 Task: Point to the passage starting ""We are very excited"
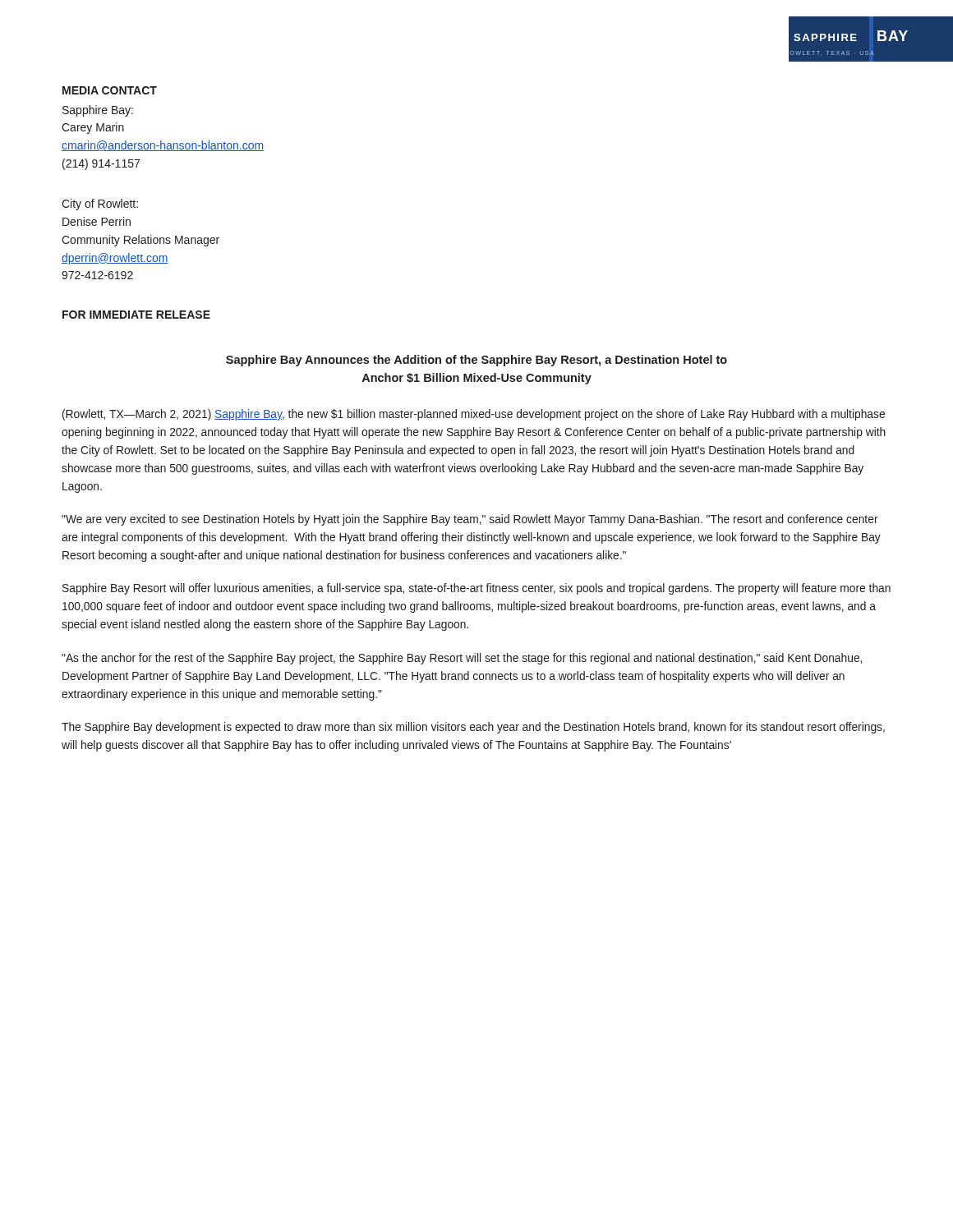471,538
